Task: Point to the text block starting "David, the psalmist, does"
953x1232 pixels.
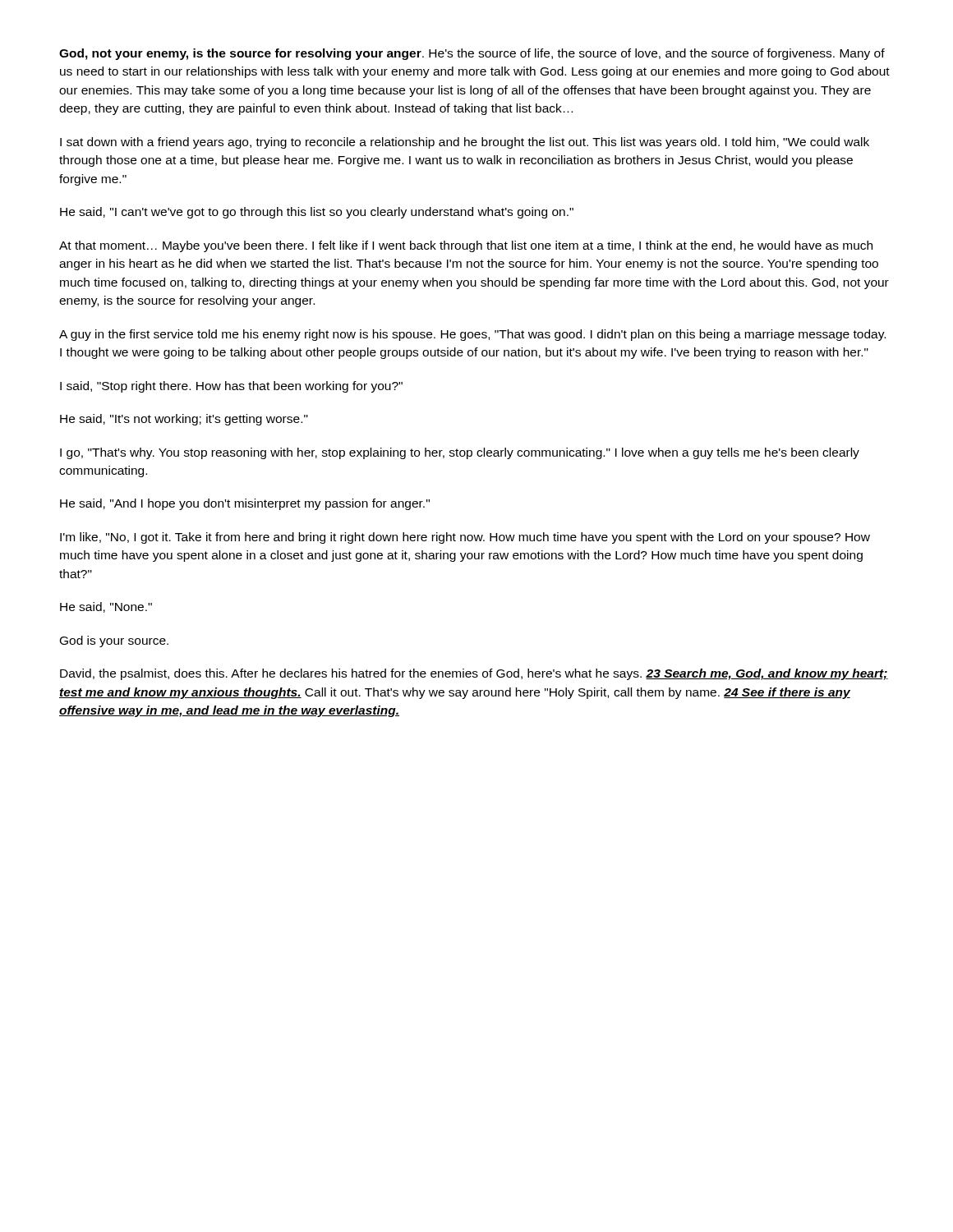Action: 473,692
